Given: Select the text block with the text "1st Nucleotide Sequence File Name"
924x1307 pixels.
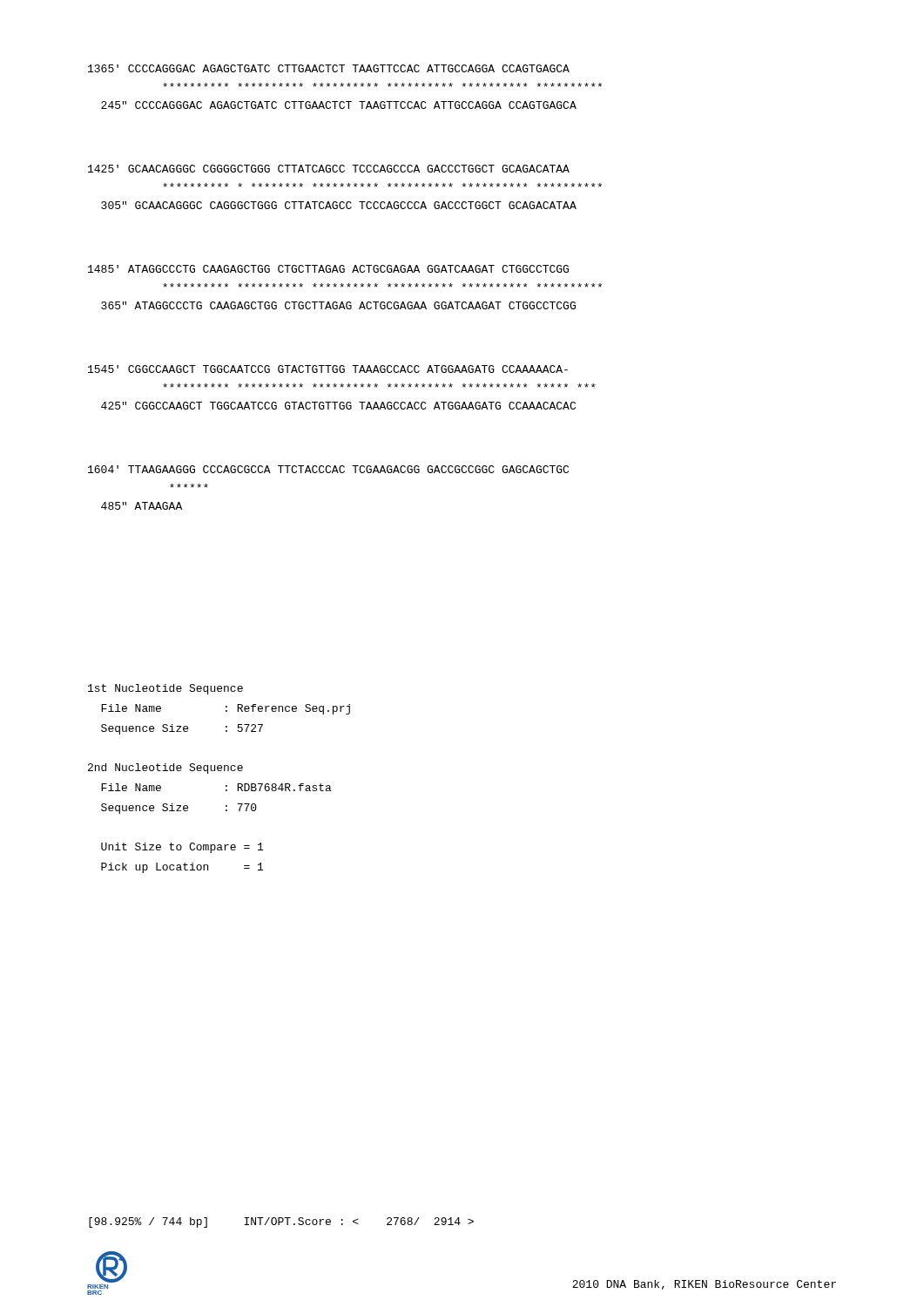Looking at the screenshot, I should (220, 778).
